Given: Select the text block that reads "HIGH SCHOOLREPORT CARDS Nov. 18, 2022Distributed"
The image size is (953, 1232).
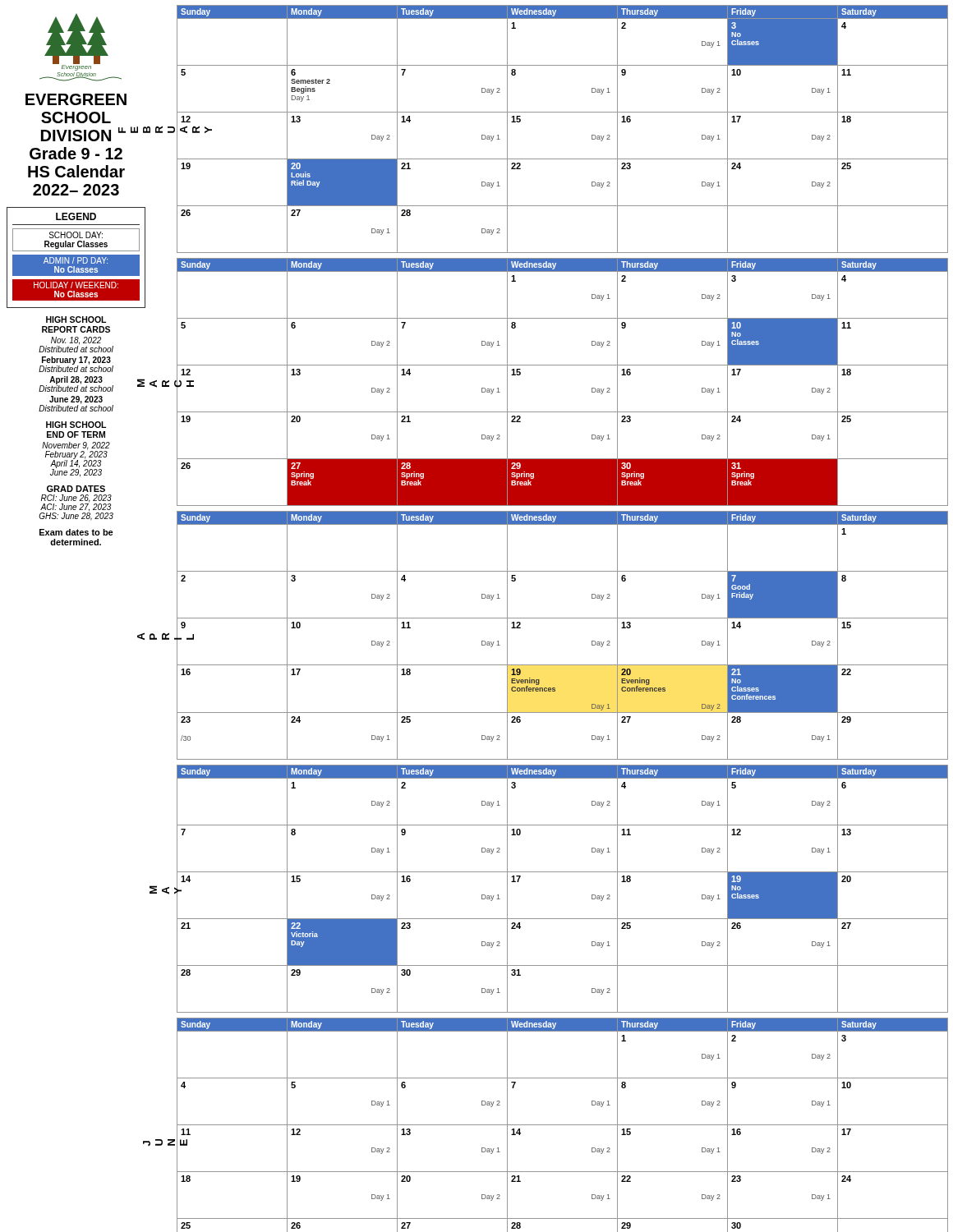Looking at the screenshot, I should [x=76, y=364].
